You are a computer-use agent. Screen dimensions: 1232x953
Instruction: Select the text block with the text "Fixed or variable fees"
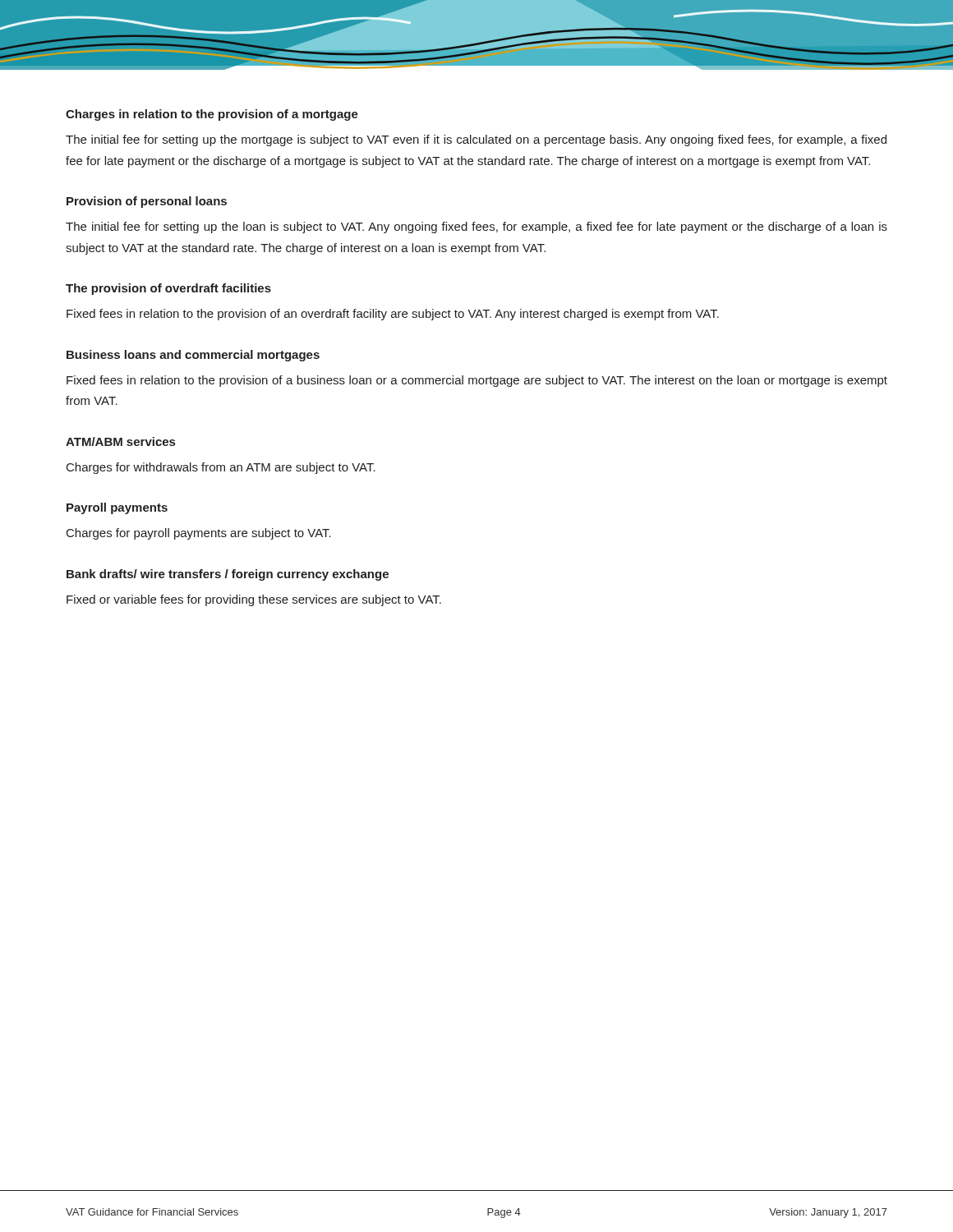tap(254, 599)
